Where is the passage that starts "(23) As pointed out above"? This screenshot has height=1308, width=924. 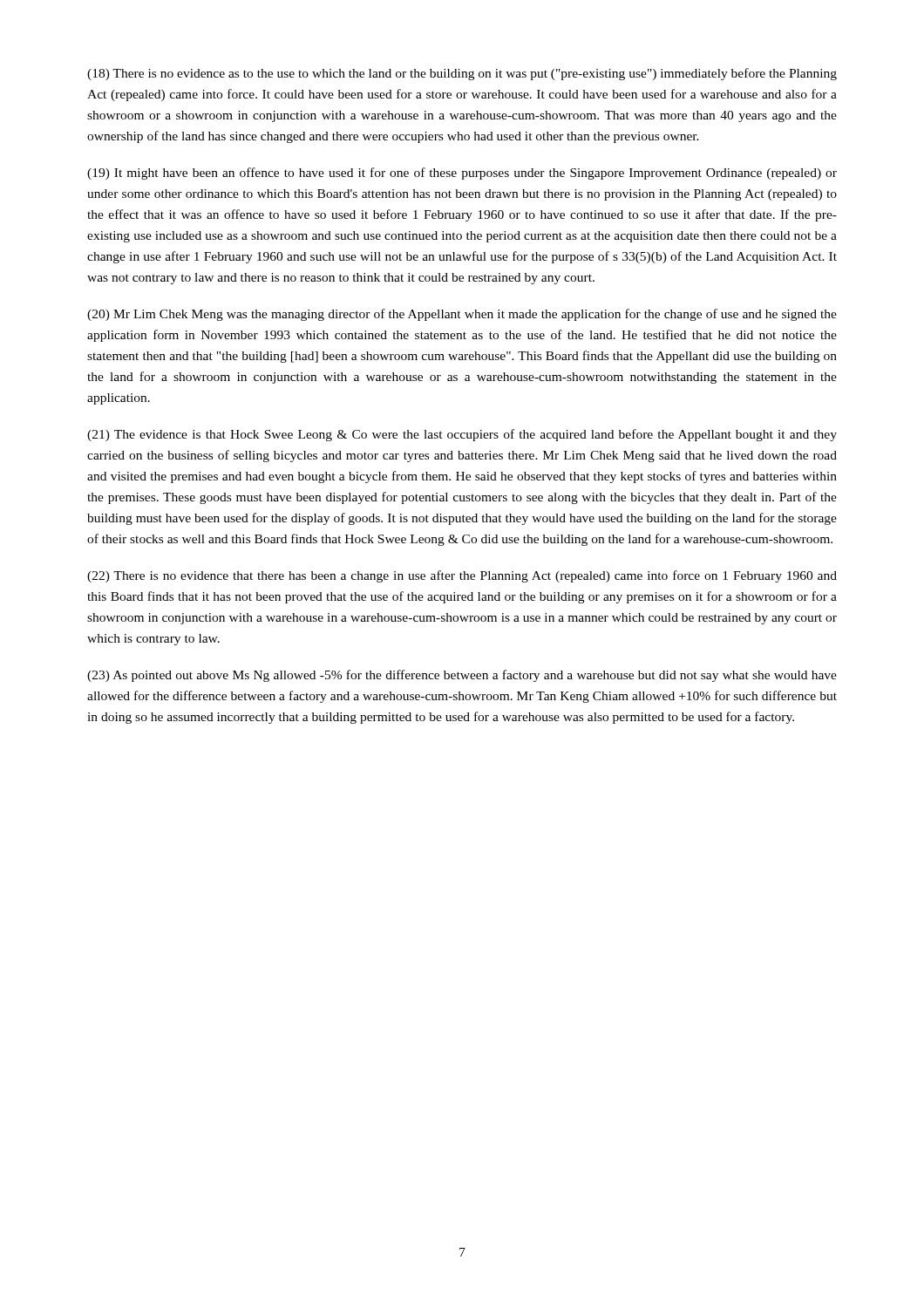coord(462,696)
